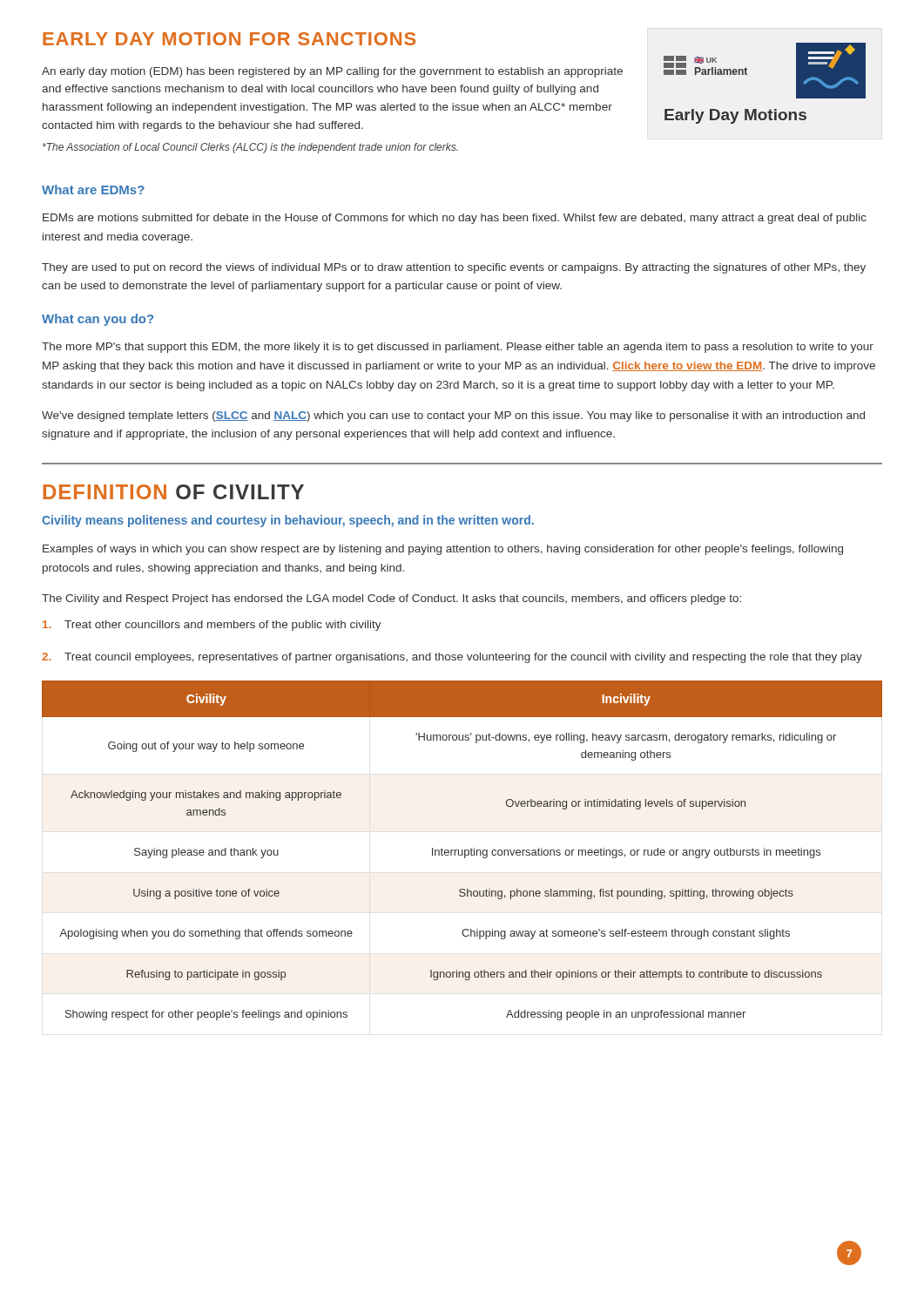924x1307 pixels.
Task: Locate the element starting "The more MP's that support"
Action: pos(462,366)
